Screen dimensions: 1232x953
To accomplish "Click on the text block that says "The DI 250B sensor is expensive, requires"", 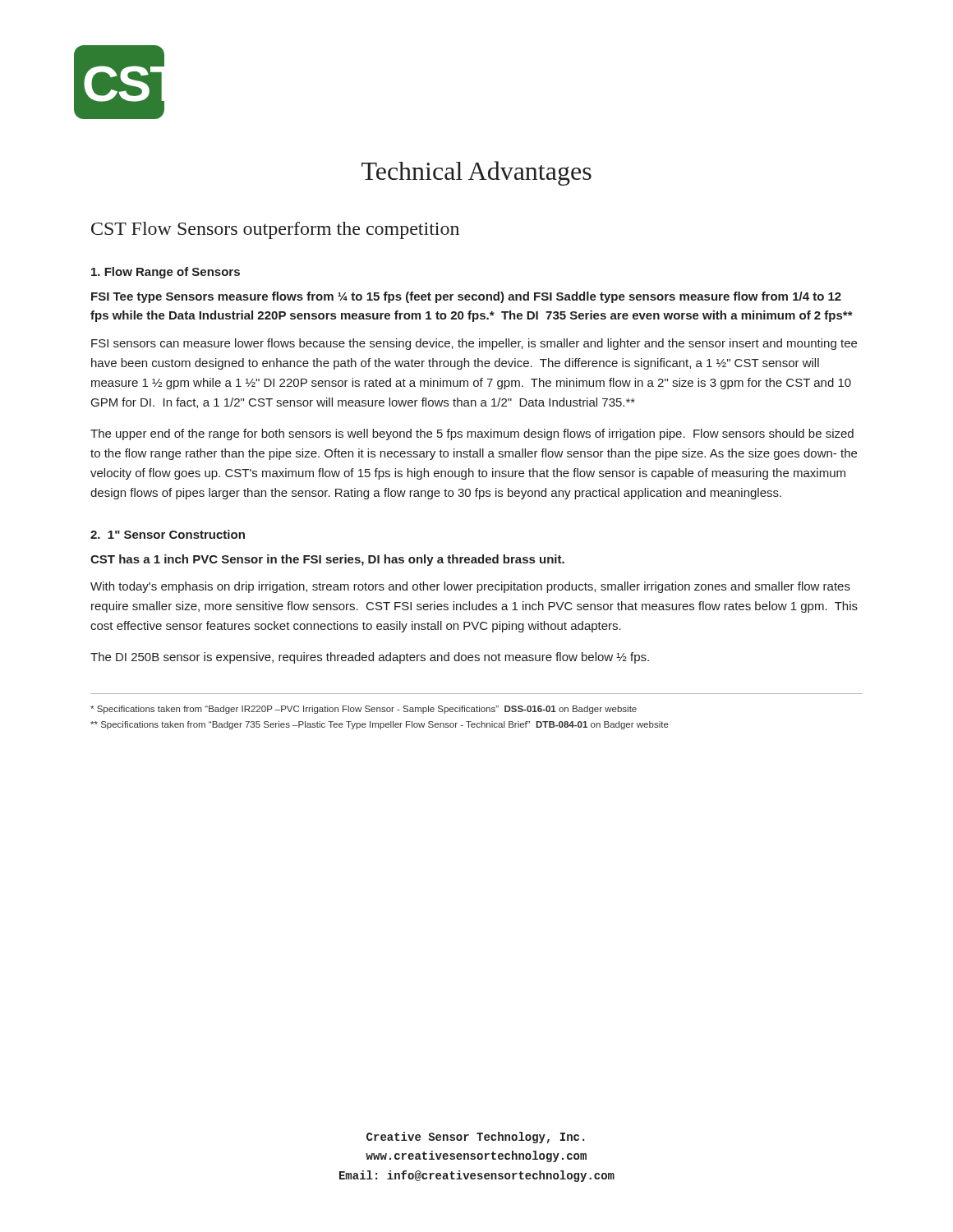I will click(476, 657).
